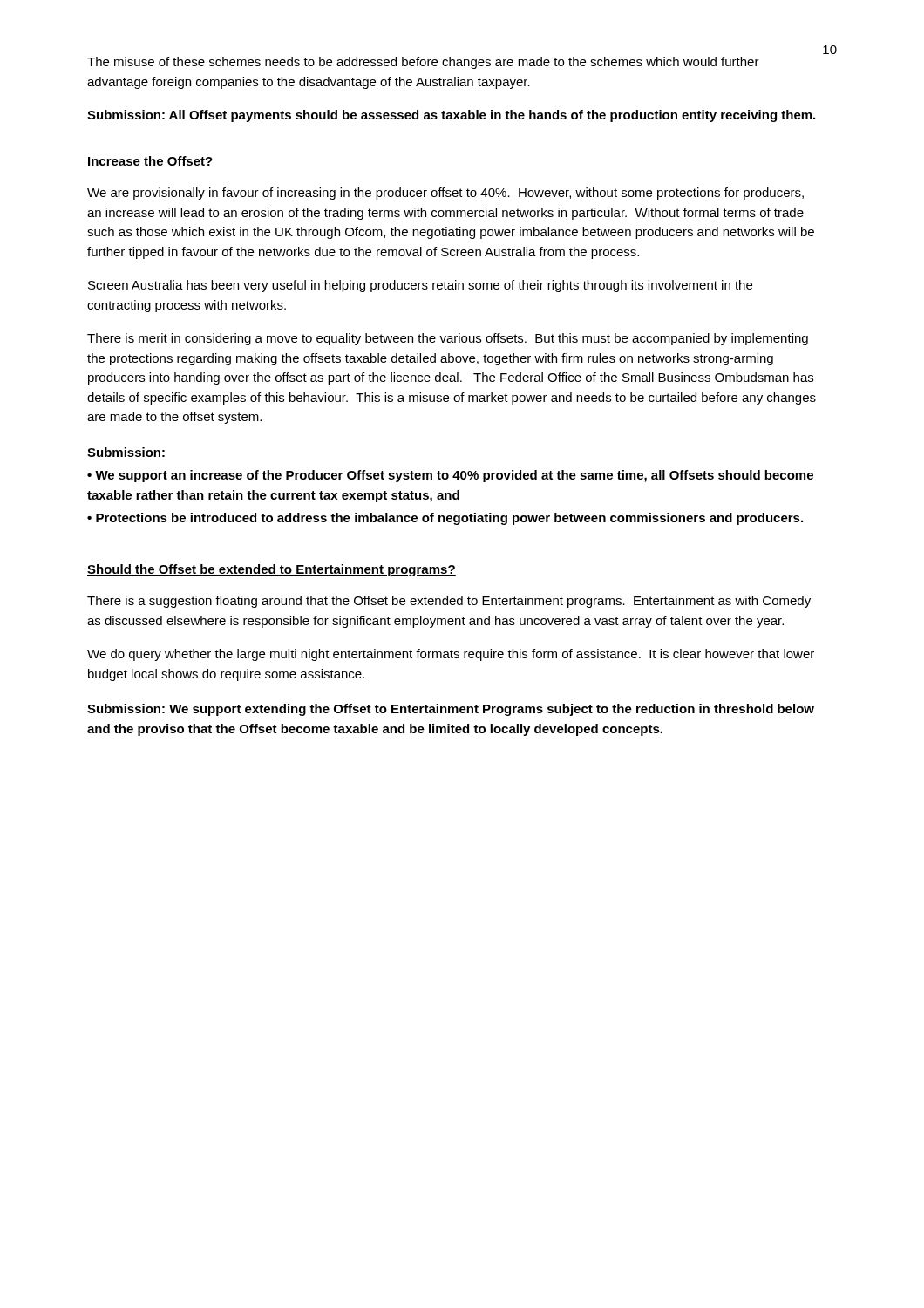Click on the text block with the text "Submission: We support extending the"

click(x=451, y=718)
